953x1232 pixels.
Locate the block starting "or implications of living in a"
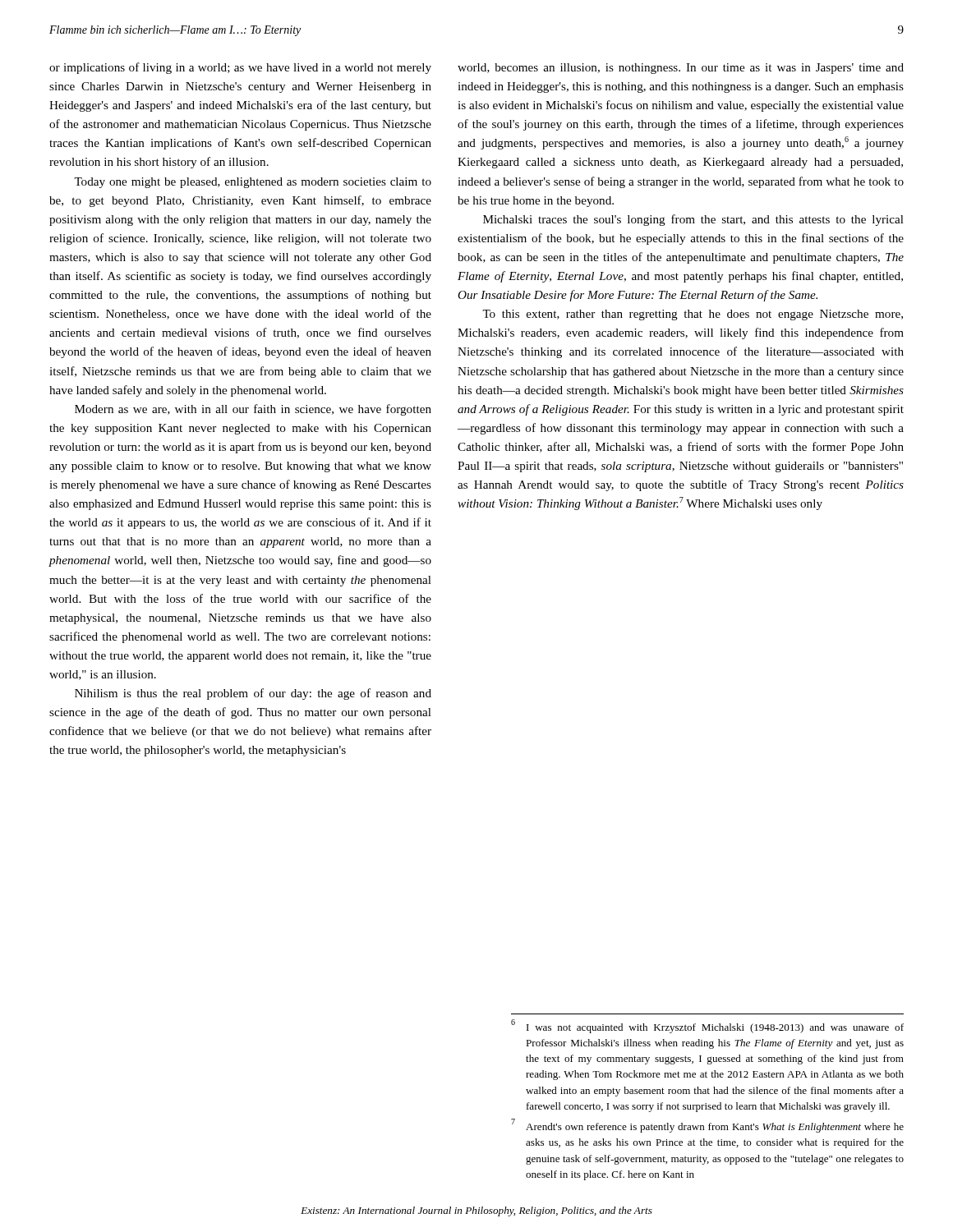pyautogui.click(x=240, y=408)
